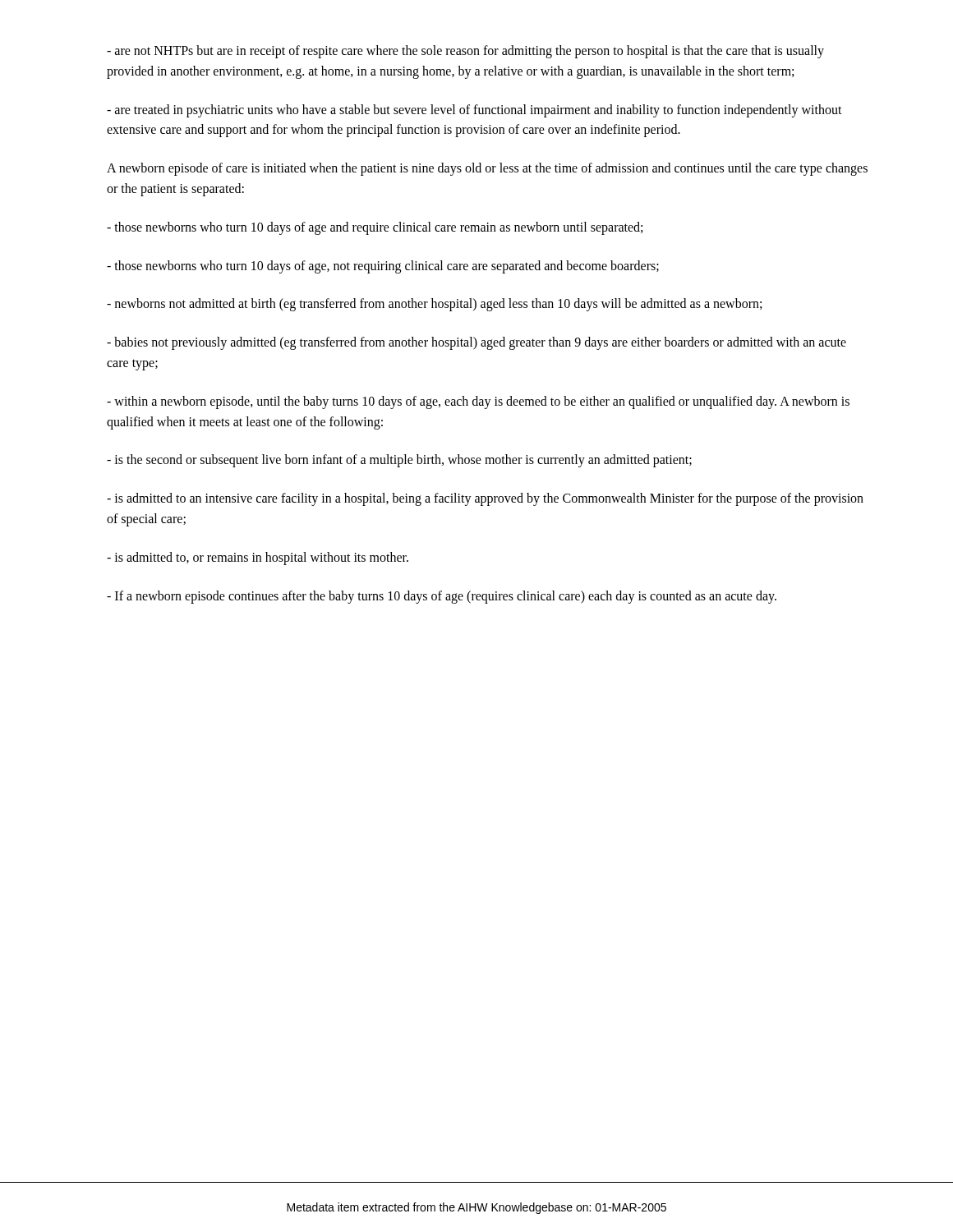Viewport: 953px width, 1232px height.
Task: Point to the block beginning "babies not previously admitted (eg transferred from"
Action: tap(477, 352)
